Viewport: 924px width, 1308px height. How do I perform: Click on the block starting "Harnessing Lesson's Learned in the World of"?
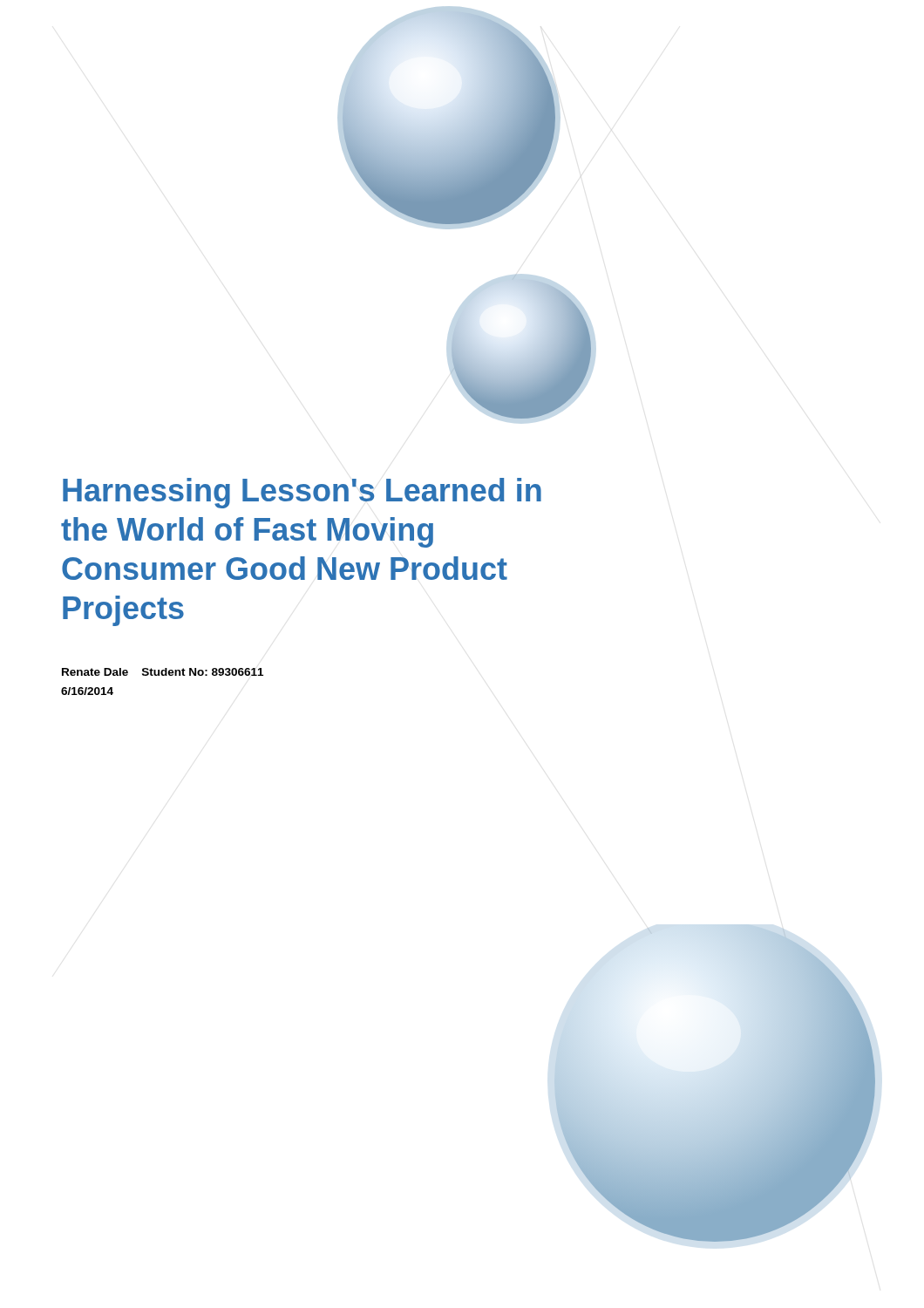pos(314,549)
